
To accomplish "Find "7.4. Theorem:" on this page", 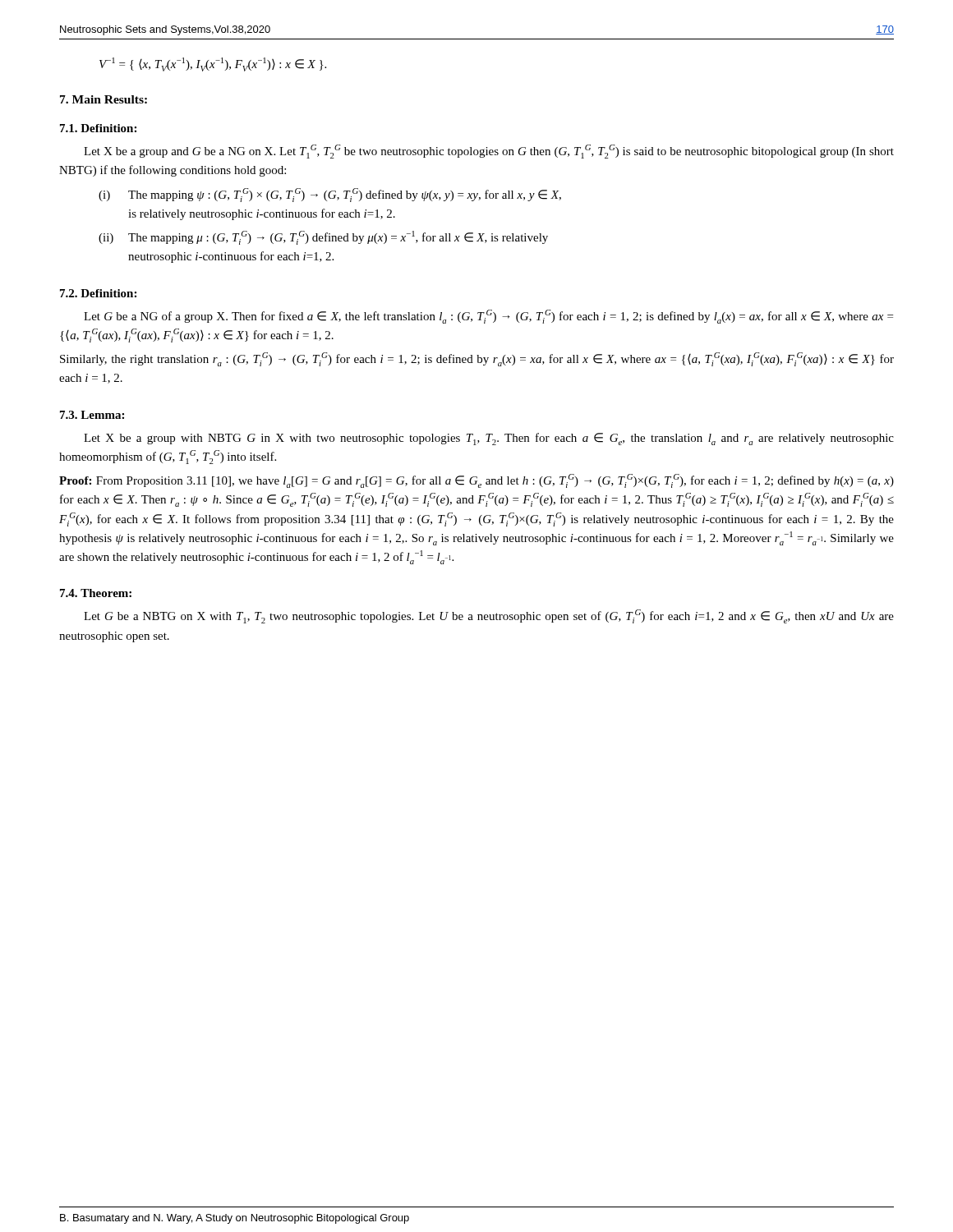I will 96,593.
